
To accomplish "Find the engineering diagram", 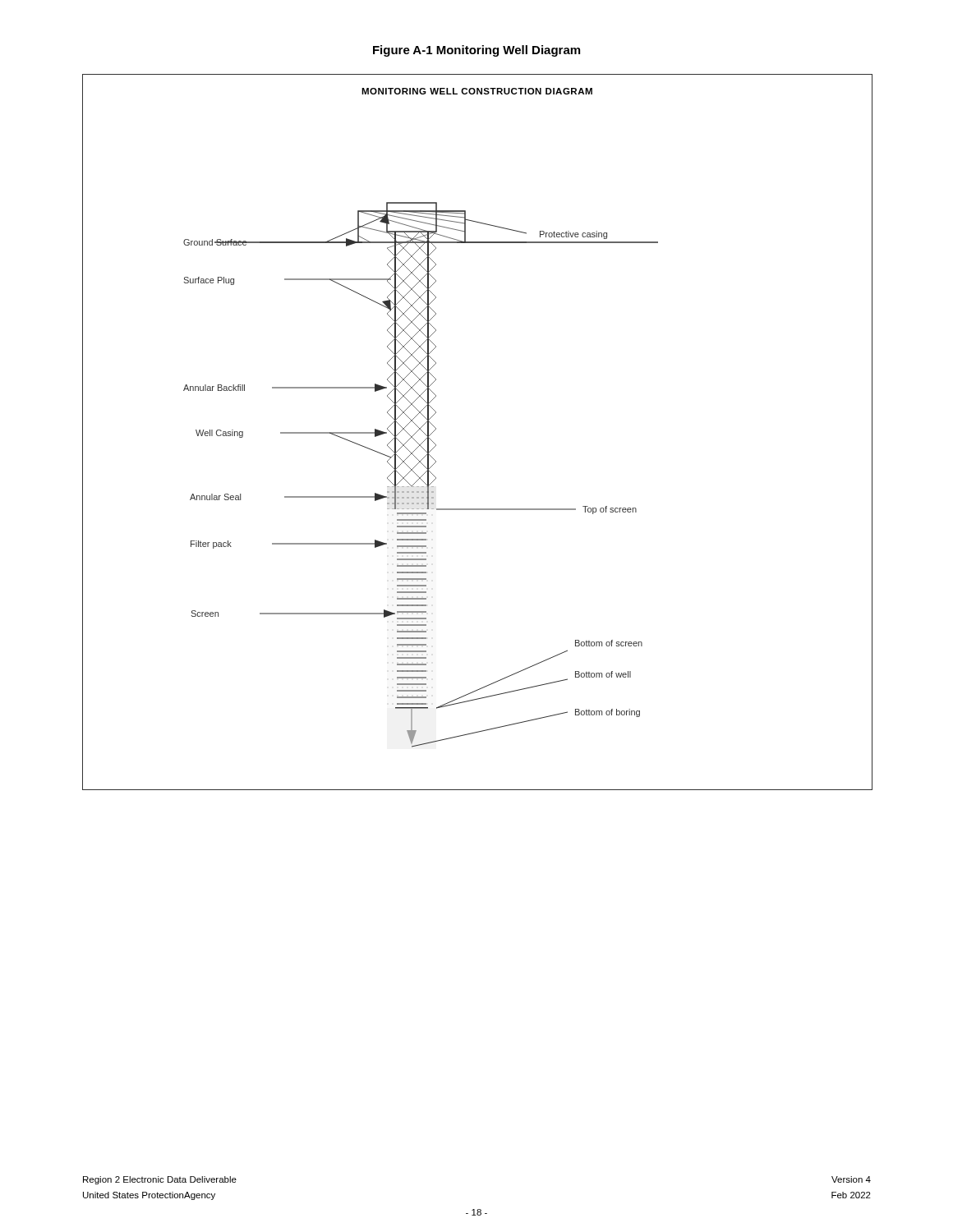I will pos(477,432).
